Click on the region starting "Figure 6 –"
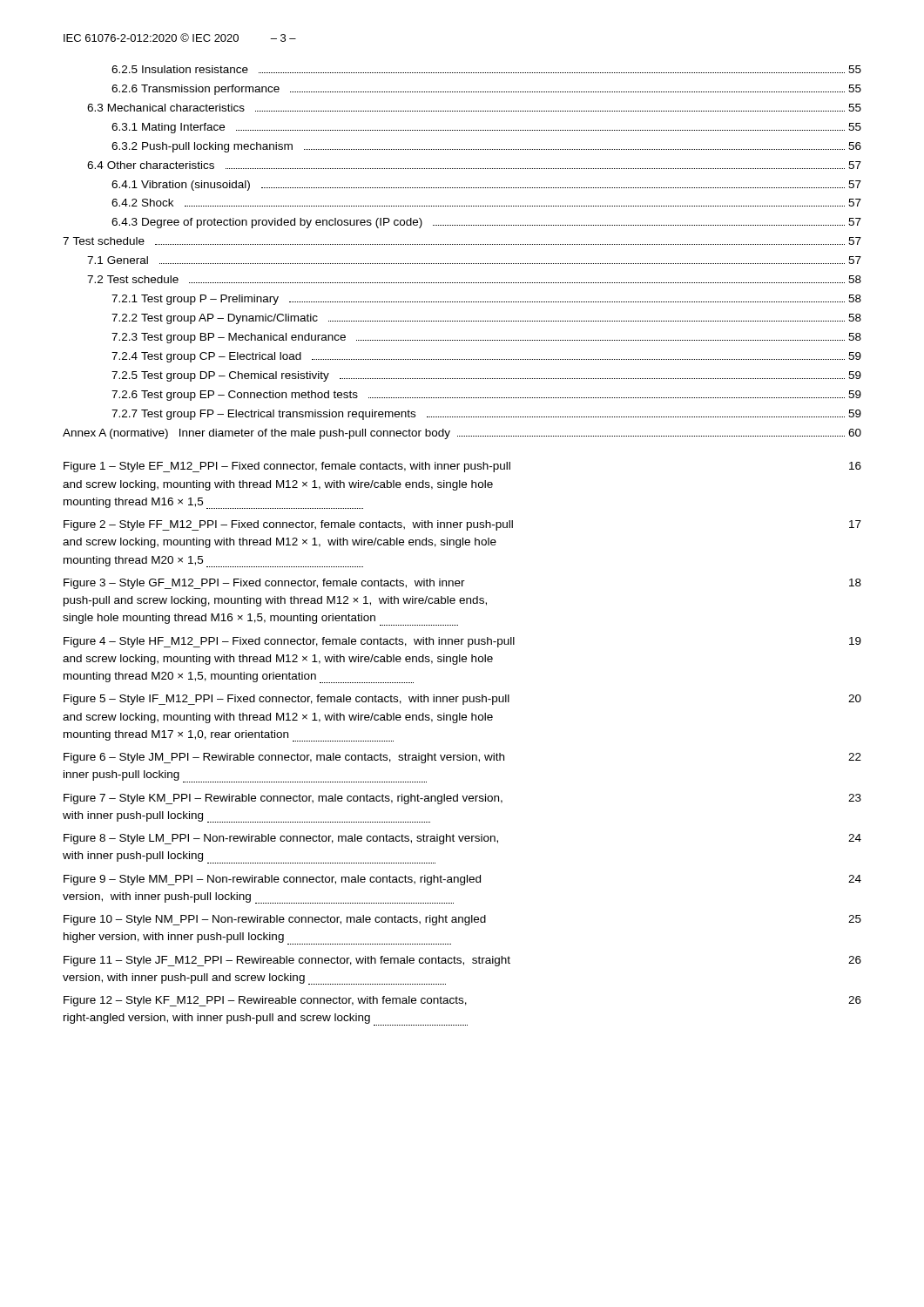 click(462, 766)
